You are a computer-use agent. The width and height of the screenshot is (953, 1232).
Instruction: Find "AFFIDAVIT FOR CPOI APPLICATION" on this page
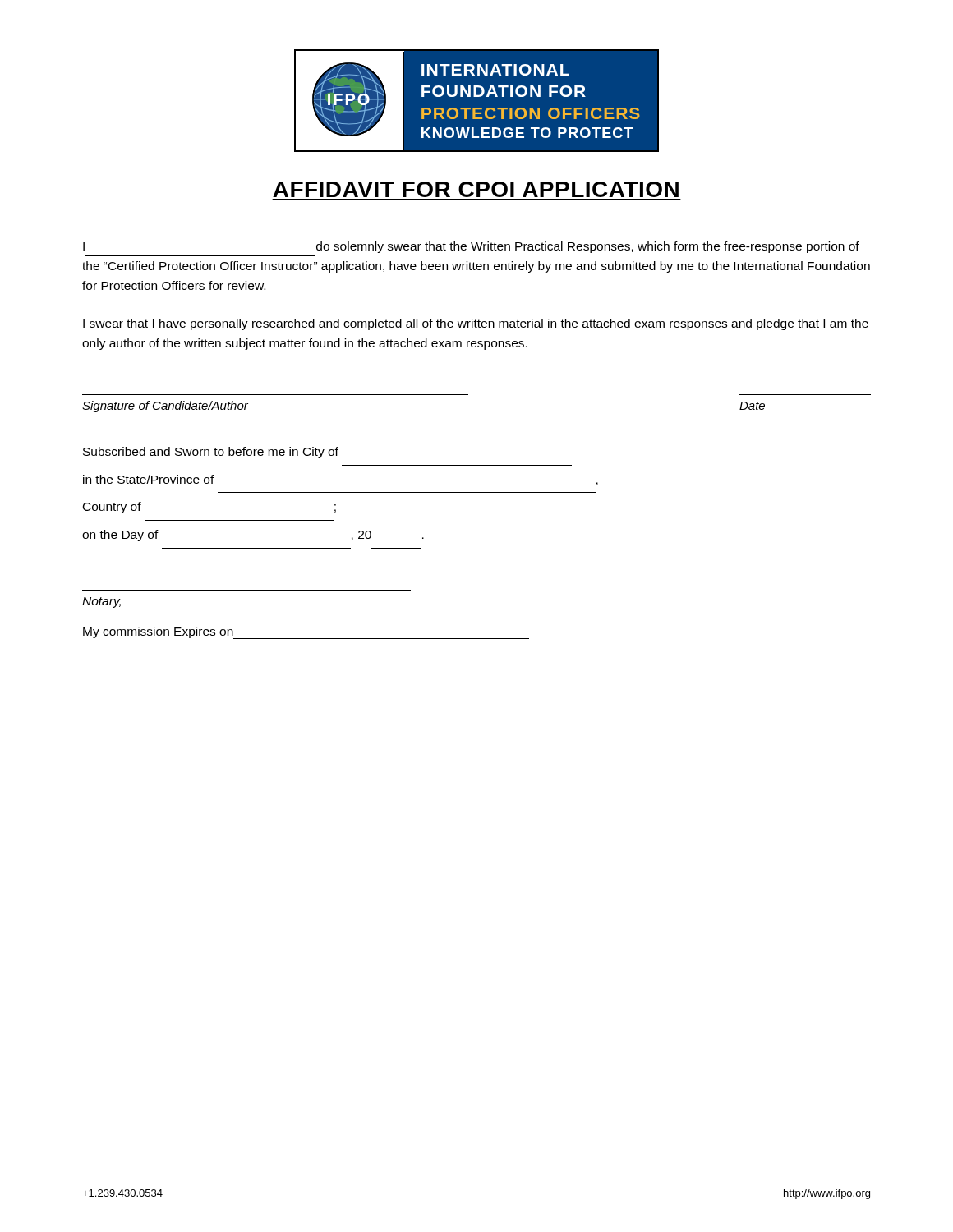[x=476, y=190]
